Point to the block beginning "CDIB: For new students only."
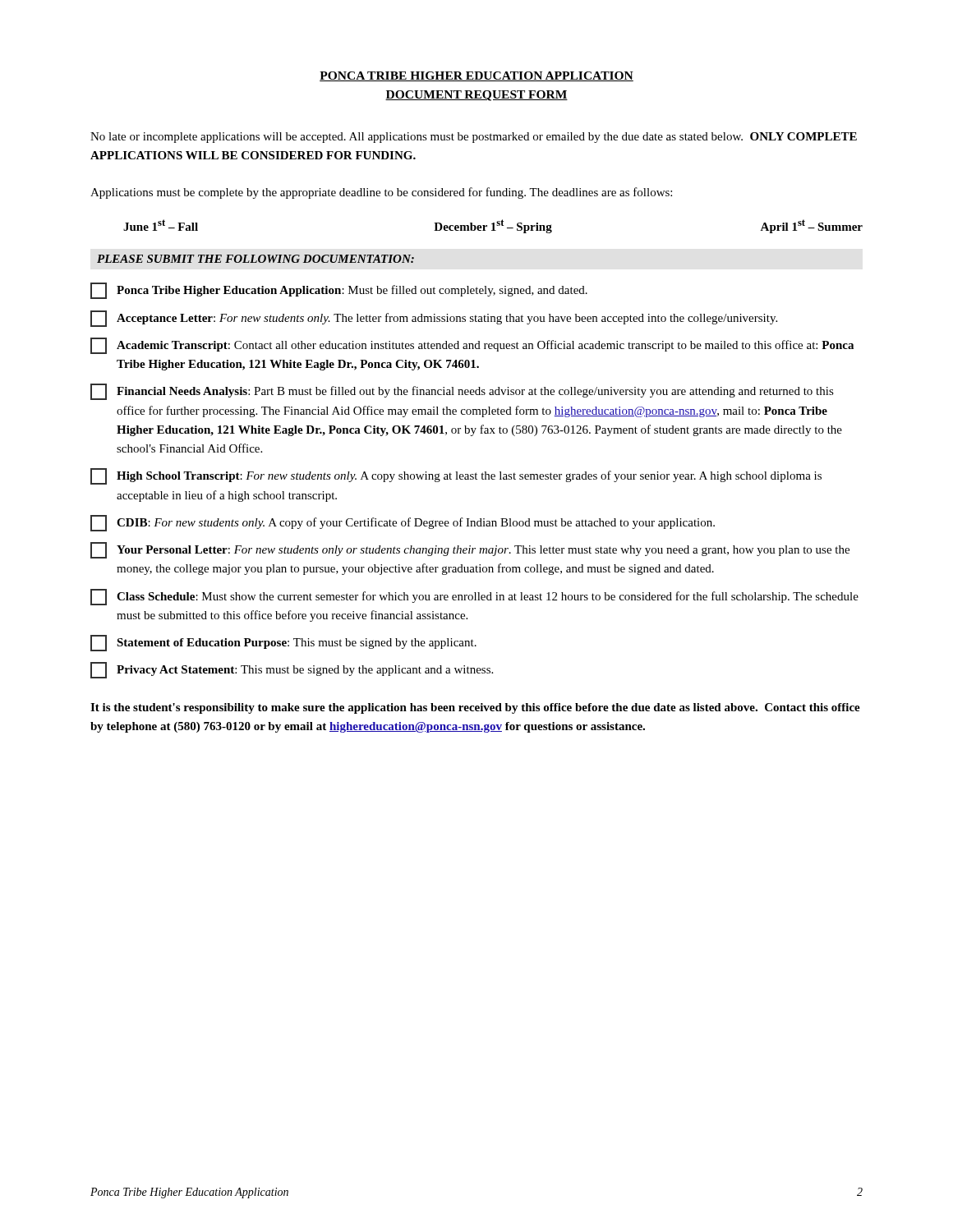 point(476,523)
